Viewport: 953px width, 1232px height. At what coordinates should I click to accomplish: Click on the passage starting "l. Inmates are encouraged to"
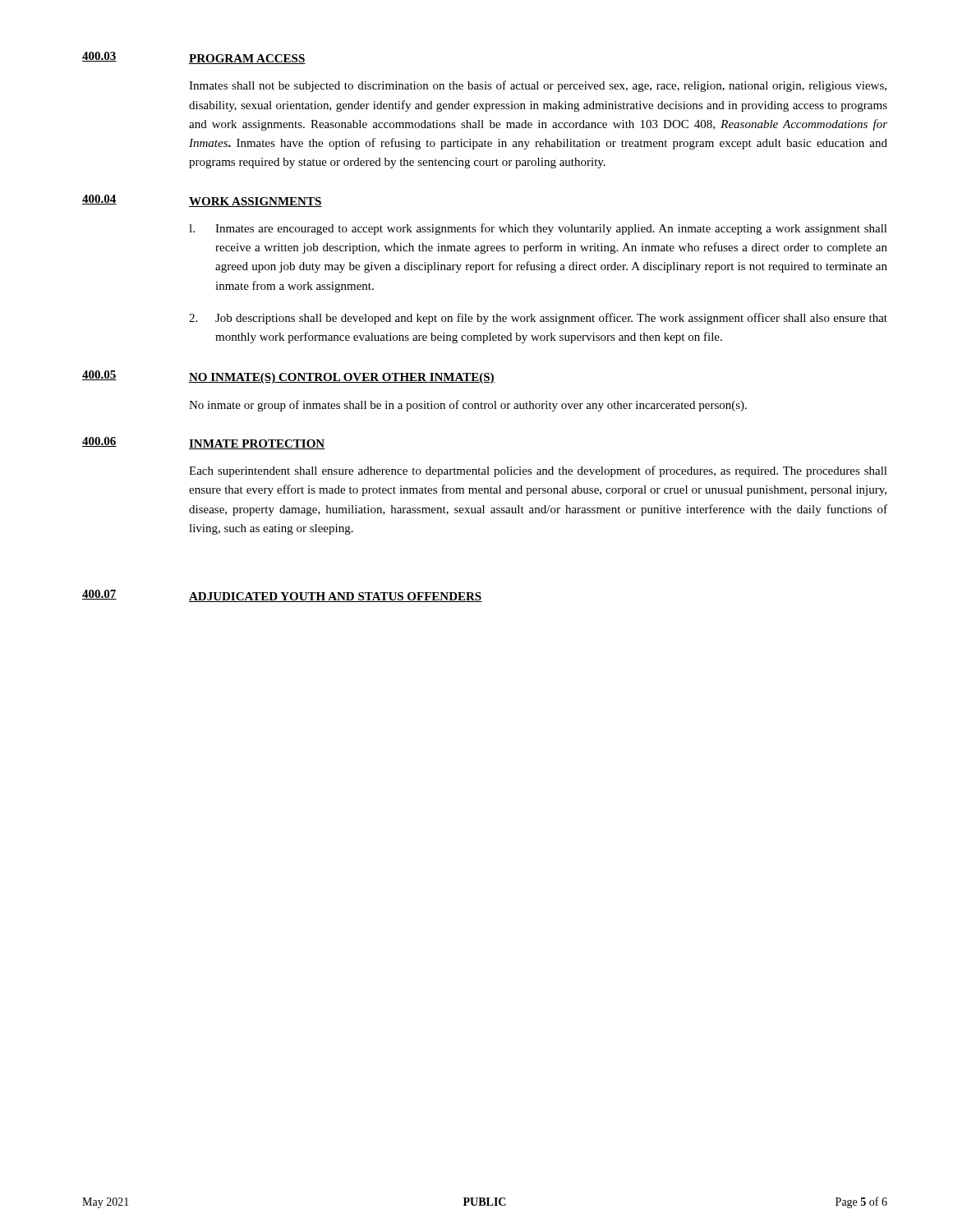coord(538,257)
